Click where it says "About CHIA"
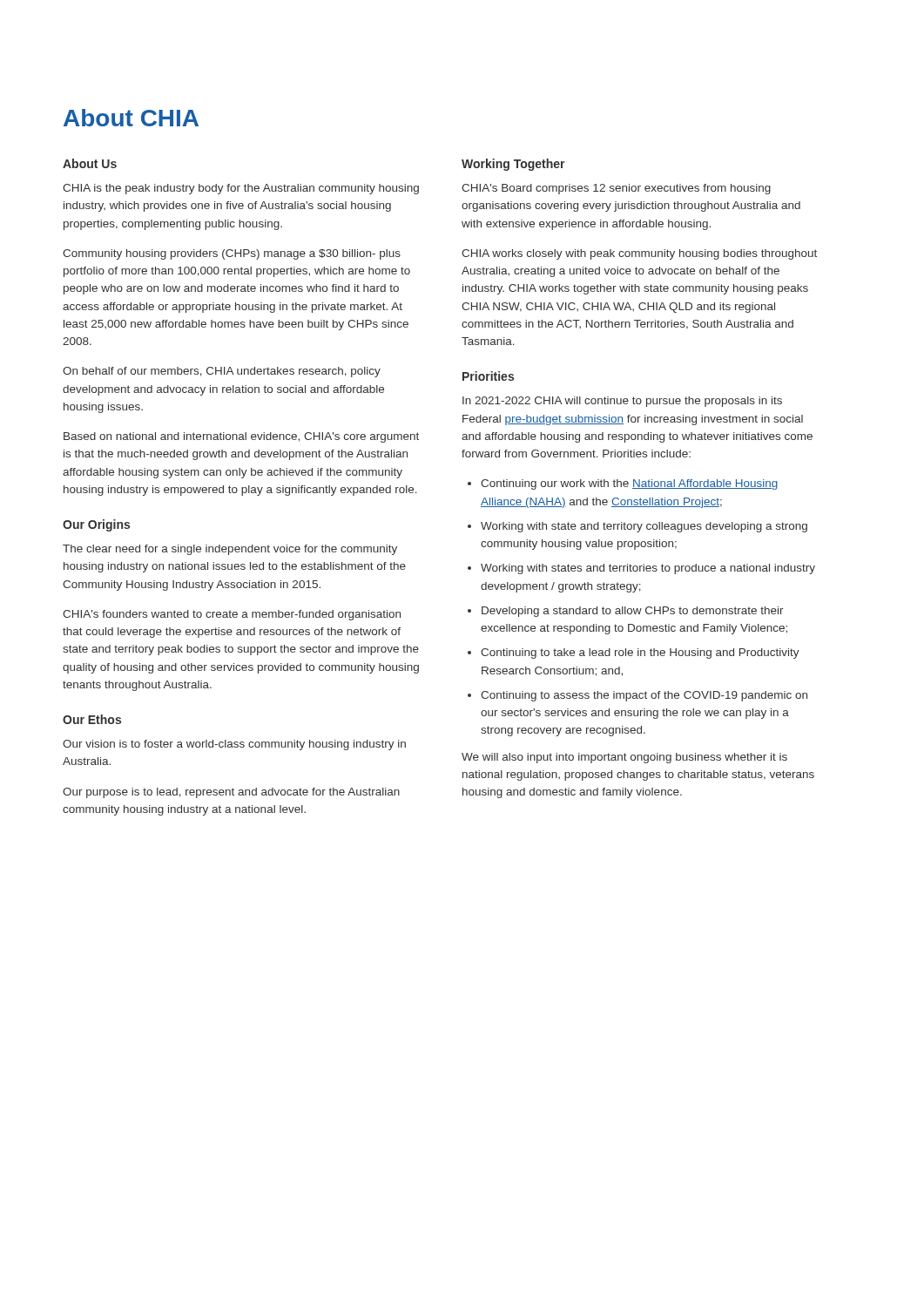The height and width of the screenshot is (1307, 924). pyautogui.click(x=131, y=118)
